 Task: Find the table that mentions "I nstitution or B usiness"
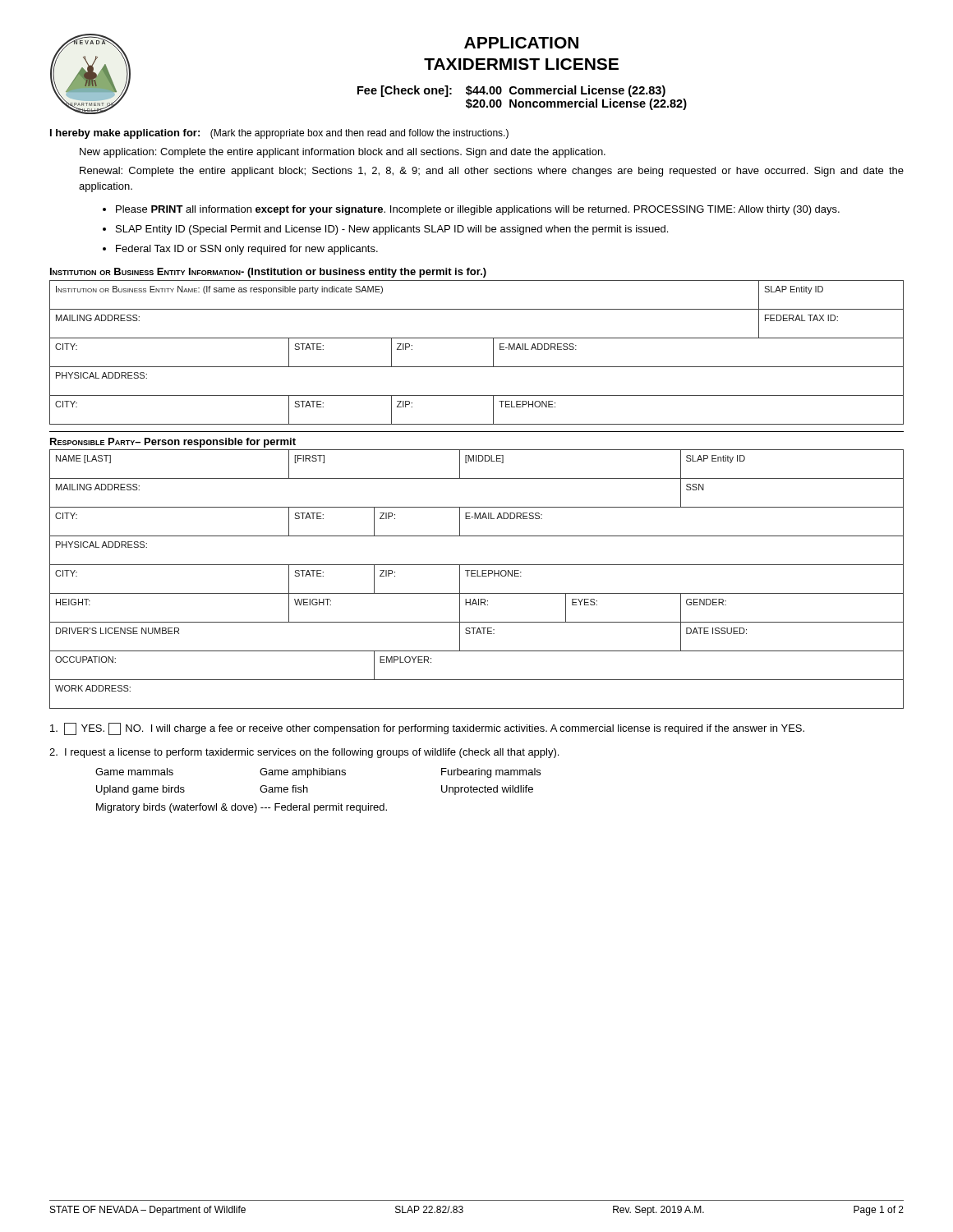[x=476, y=352]
